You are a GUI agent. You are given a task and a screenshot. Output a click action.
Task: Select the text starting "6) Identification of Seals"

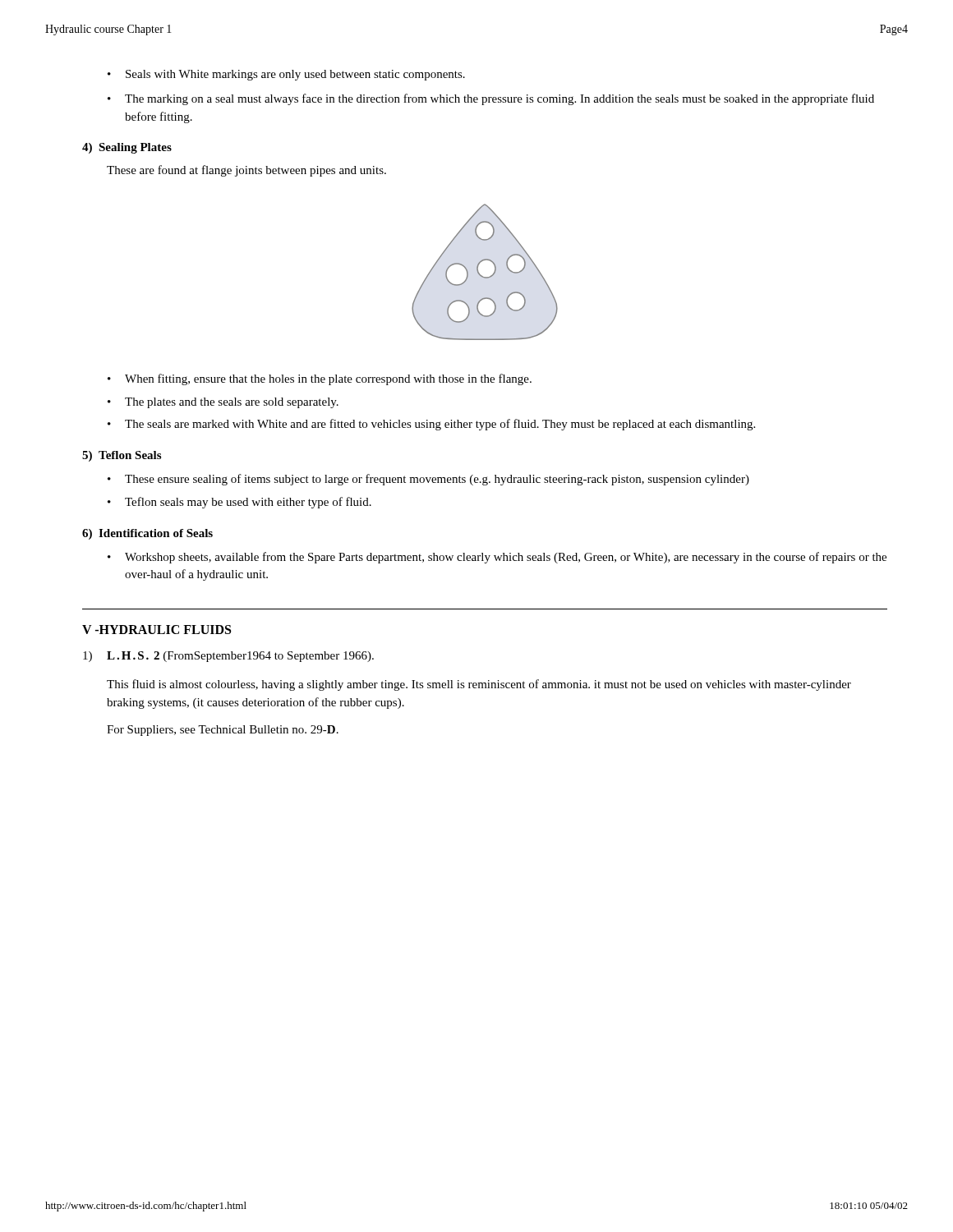pos(148,533)
